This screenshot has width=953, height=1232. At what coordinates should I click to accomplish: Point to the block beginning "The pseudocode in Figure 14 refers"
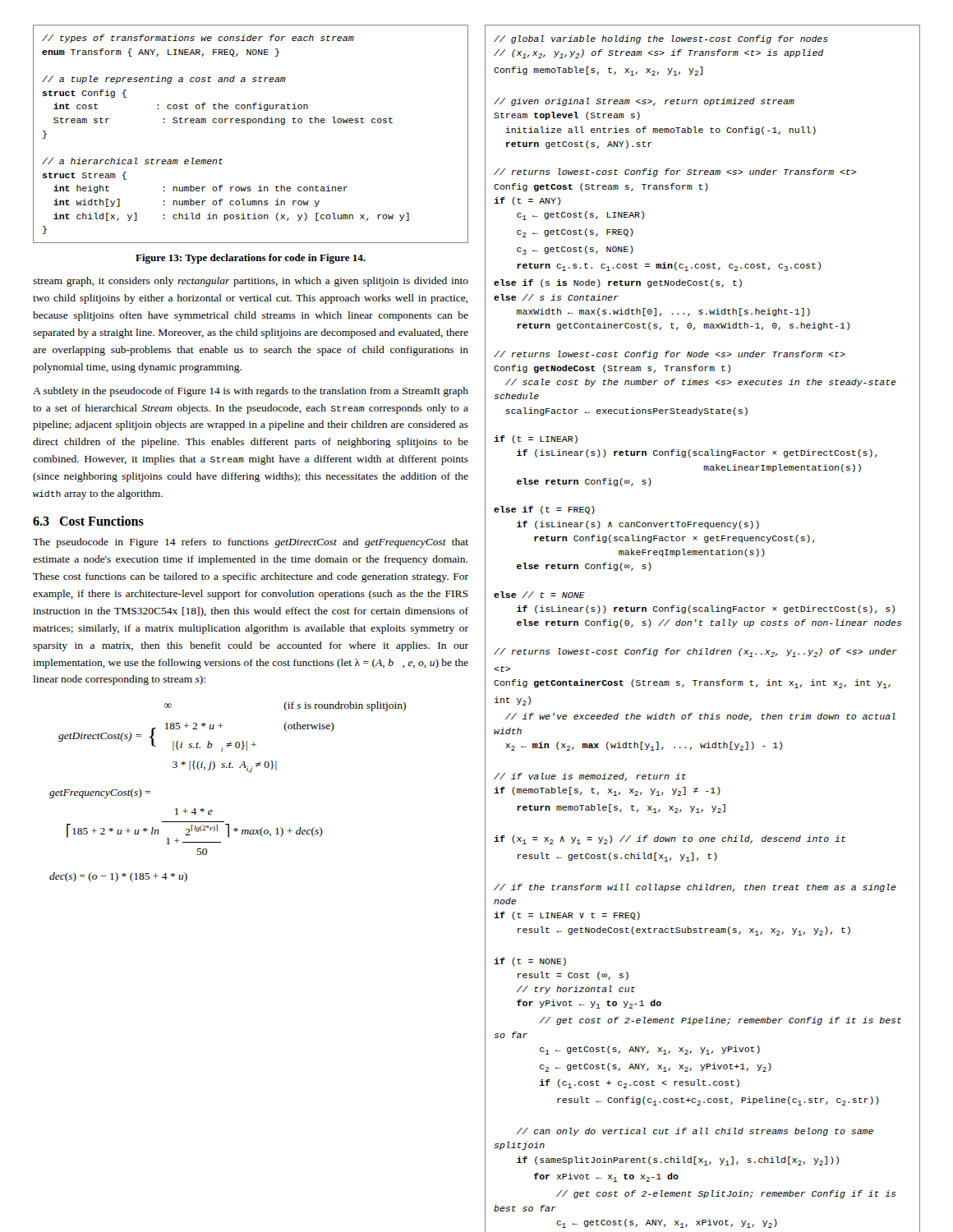click(x=251, y=610)
